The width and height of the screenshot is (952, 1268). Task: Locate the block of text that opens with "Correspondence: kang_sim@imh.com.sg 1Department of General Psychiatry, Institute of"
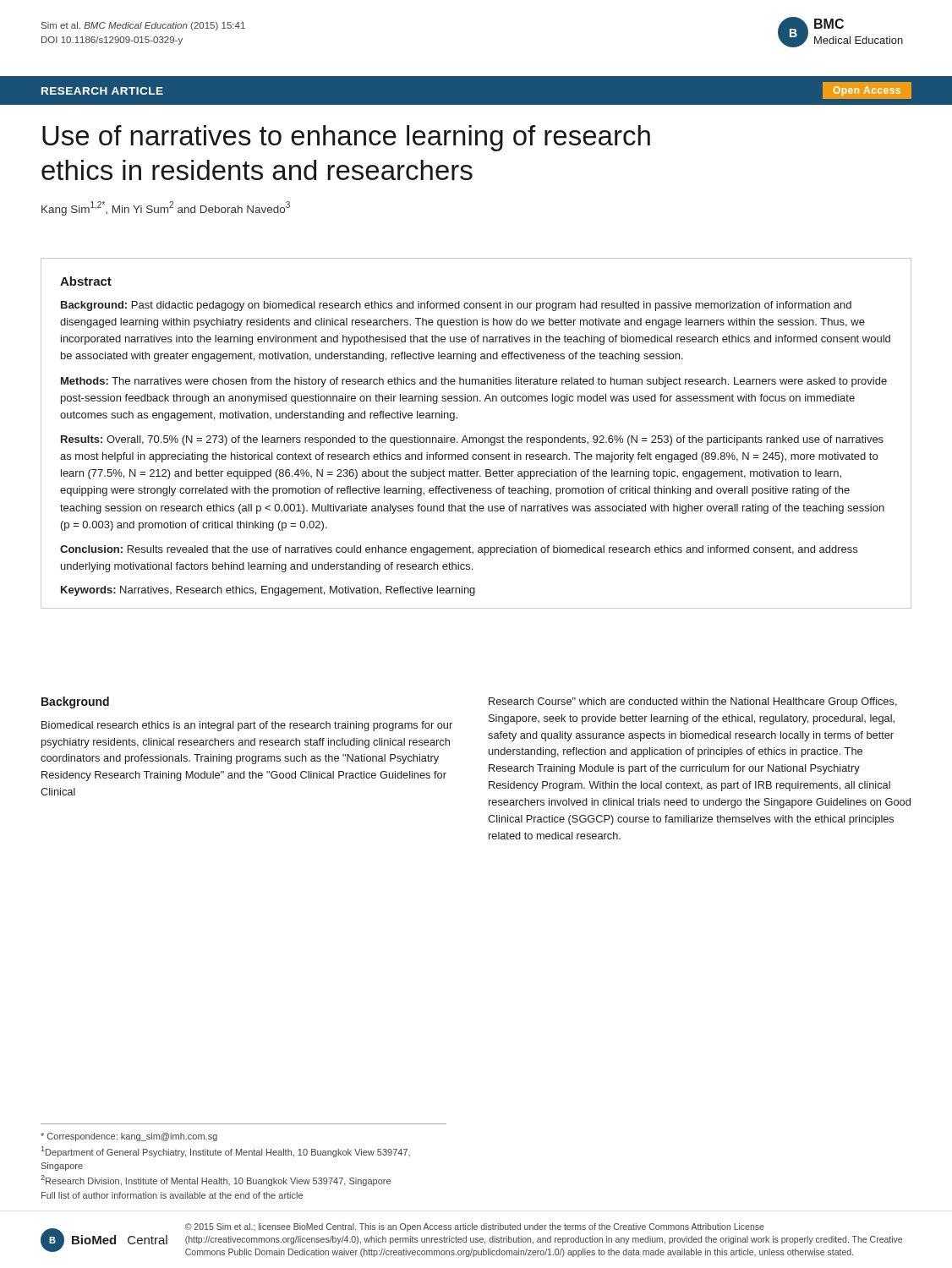[243, 1166]
